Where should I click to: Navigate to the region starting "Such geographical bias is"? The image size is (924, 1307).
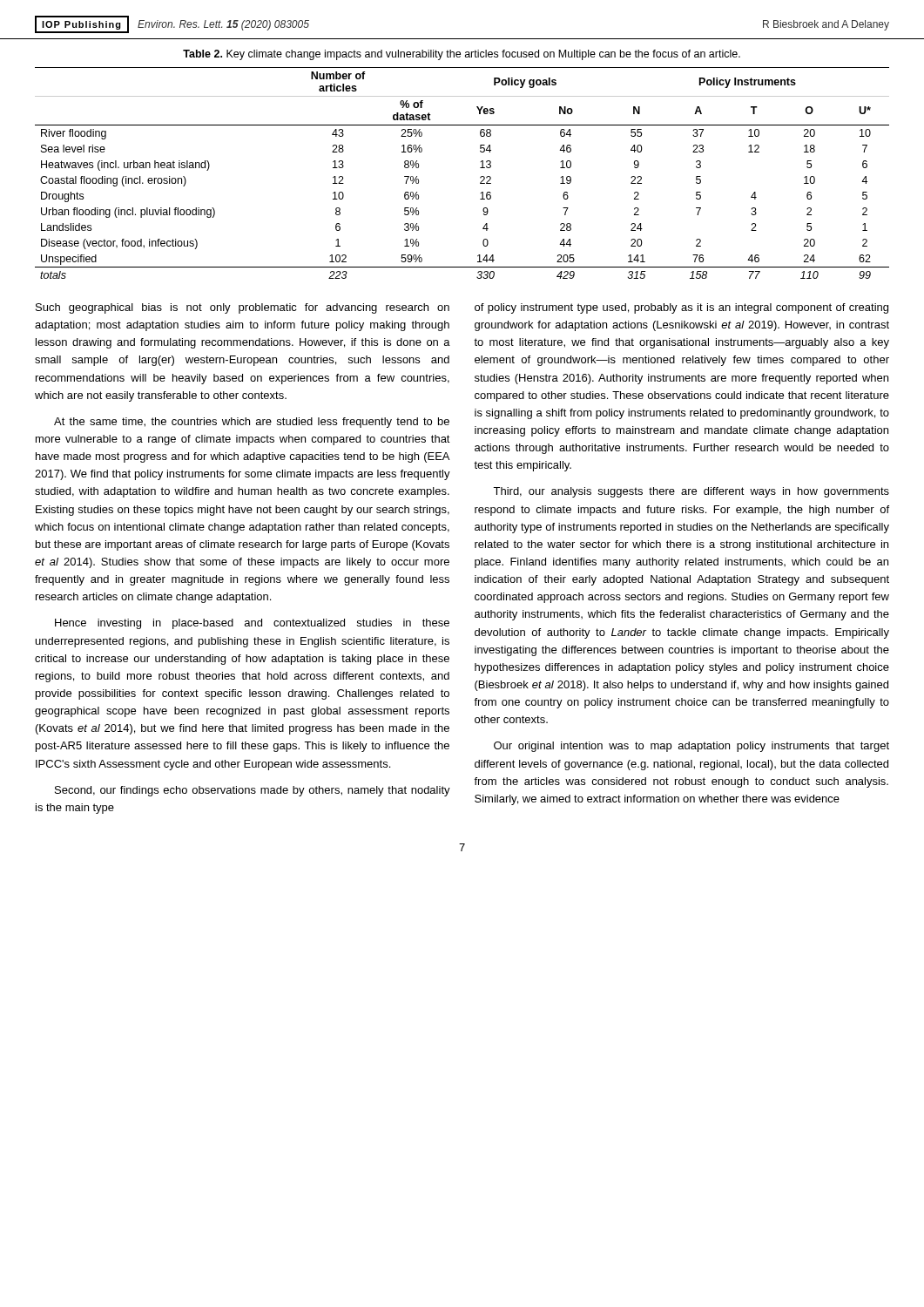(242, 558)
